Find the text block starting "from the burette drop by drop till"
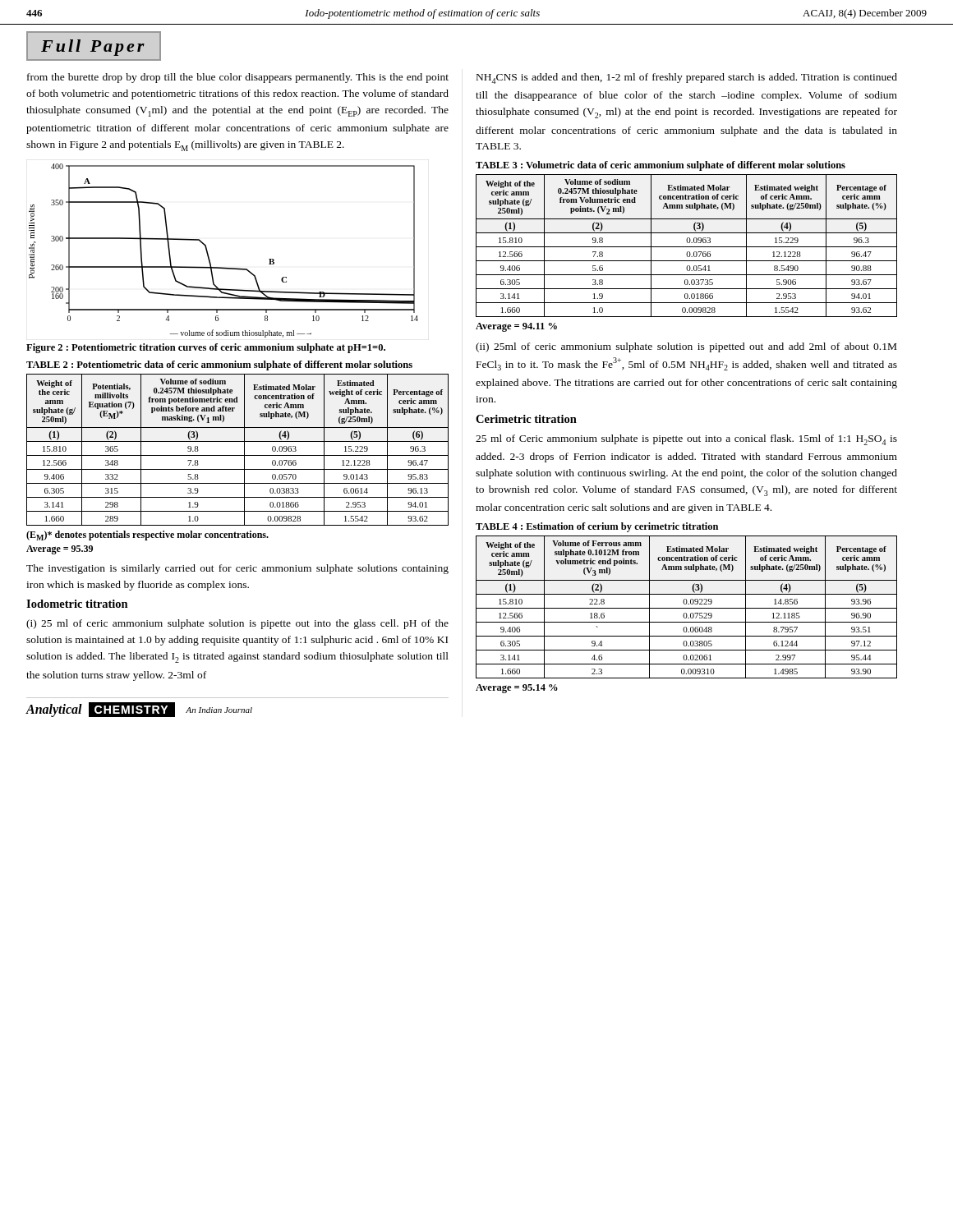This screenshot has width=953, height=1232. coord(237,111)
